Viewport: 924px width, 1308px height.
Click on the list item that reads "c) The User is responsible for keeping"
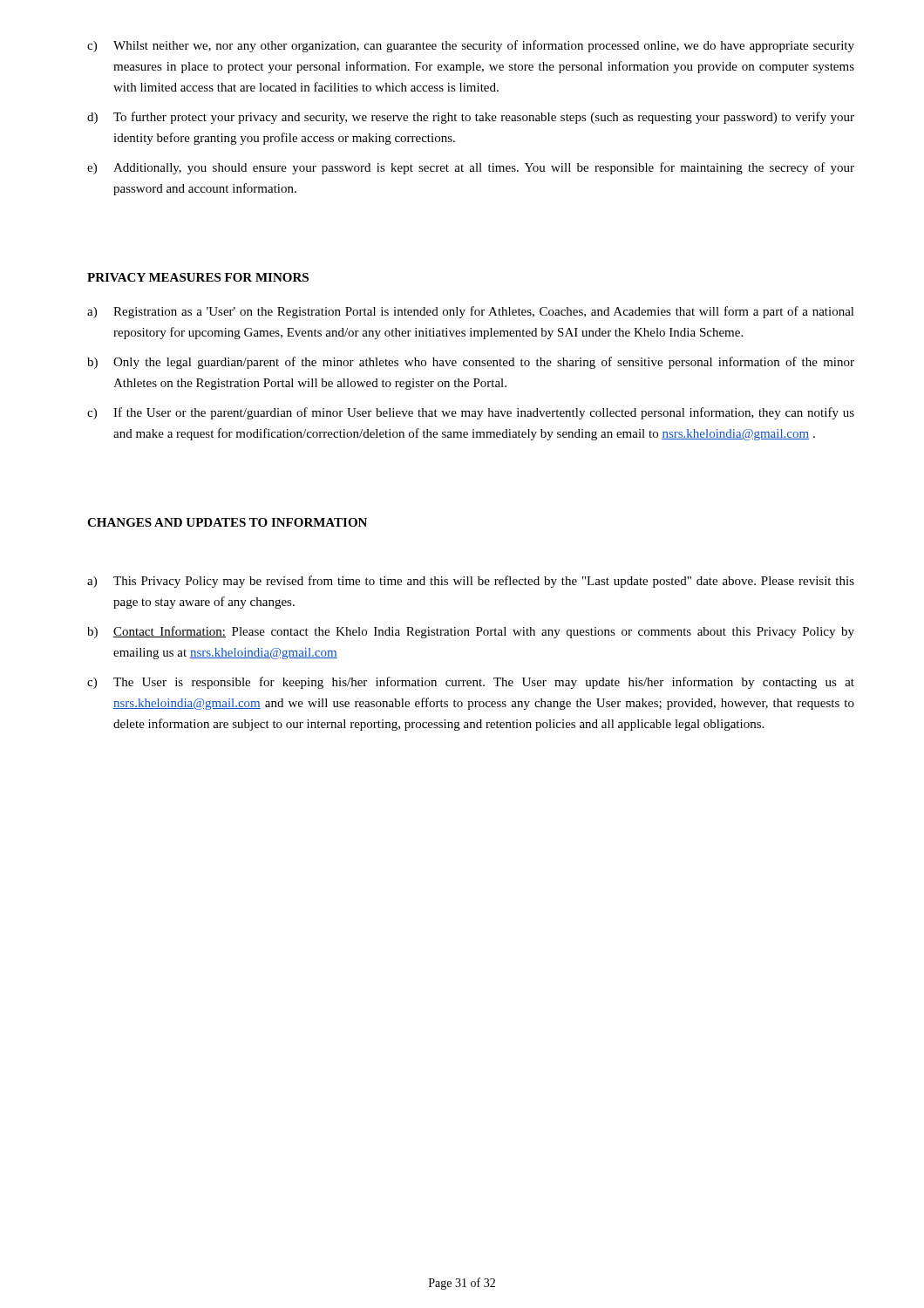pyautogui.click(x=471, y=703)
